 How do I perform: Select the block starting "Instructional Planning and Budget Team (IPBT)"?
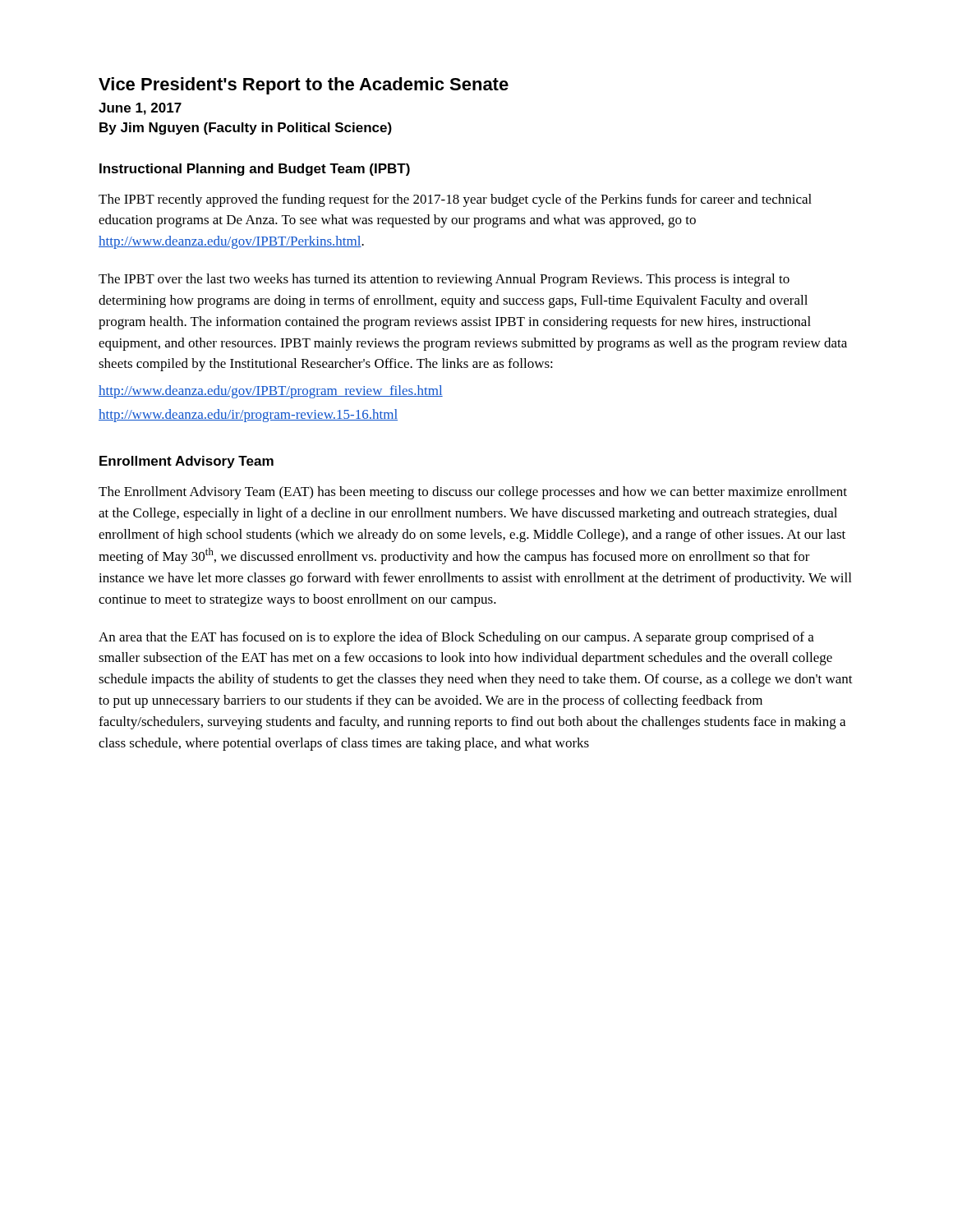(254, 168)
